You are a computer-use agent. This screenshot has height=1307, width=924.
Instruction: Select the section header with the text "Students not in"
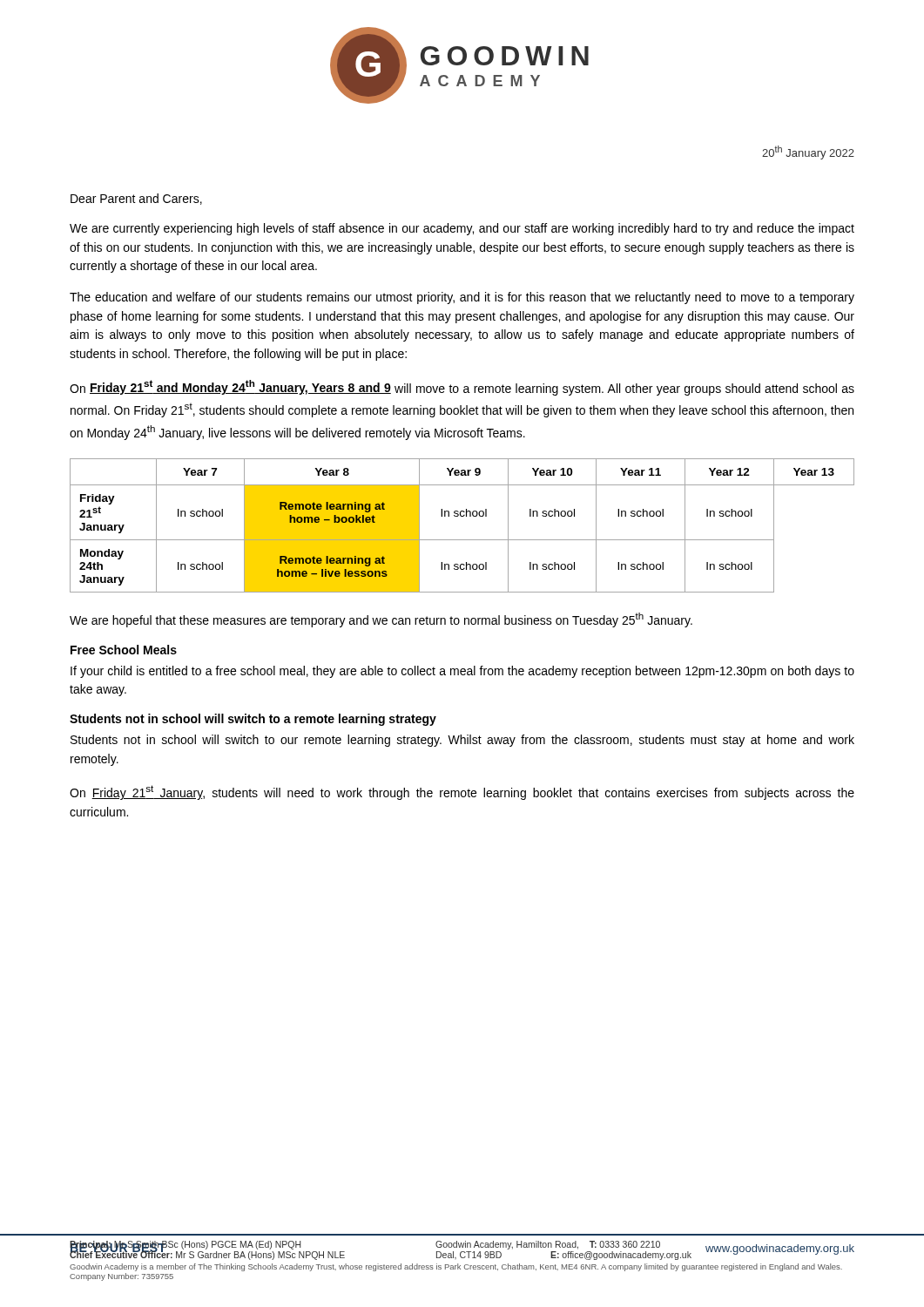253,719
